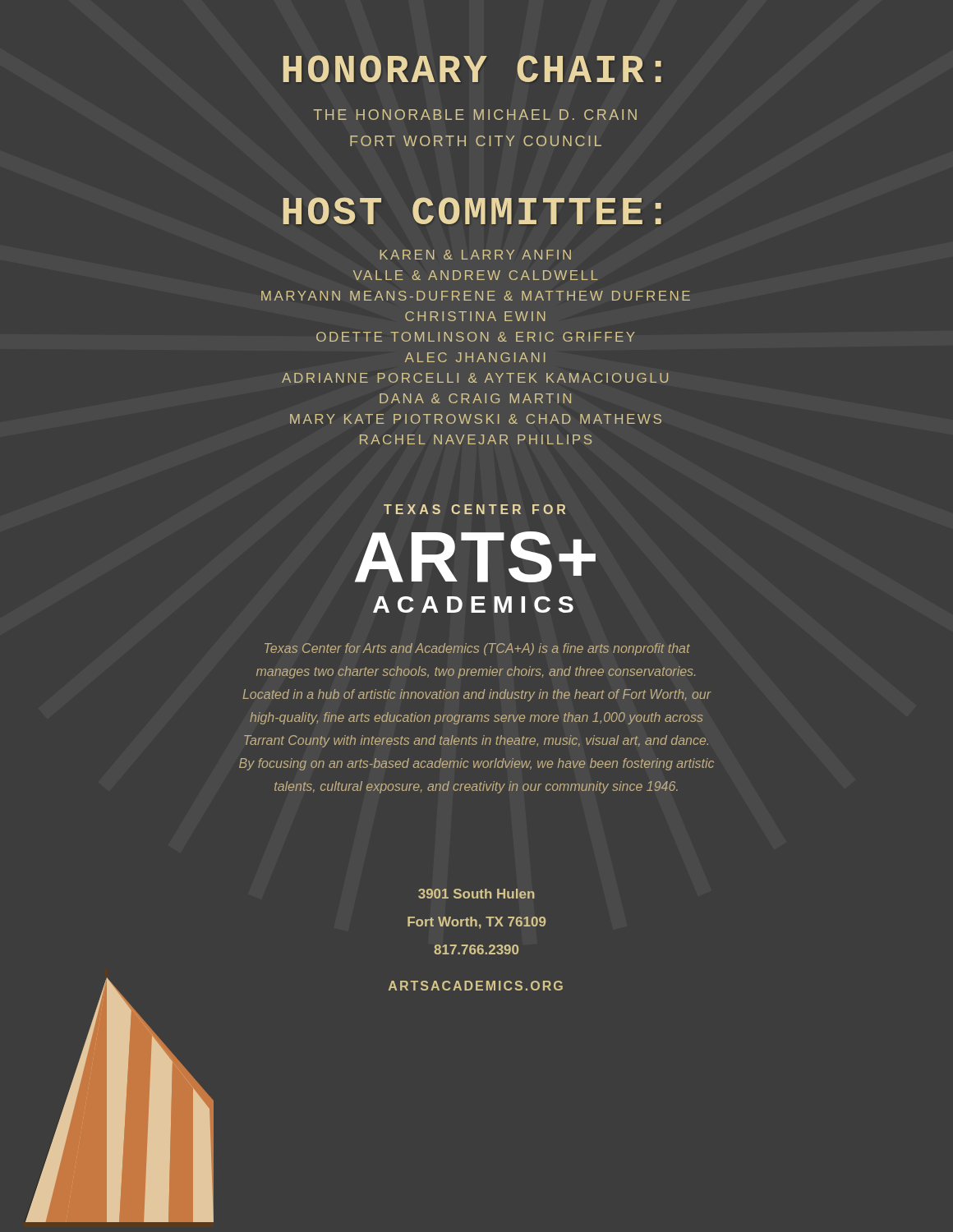Screen dimensions: 1232x953
Task: Click on the text block that says "3901 South Hulen Fort Worth,"
Action: point(476,922)
